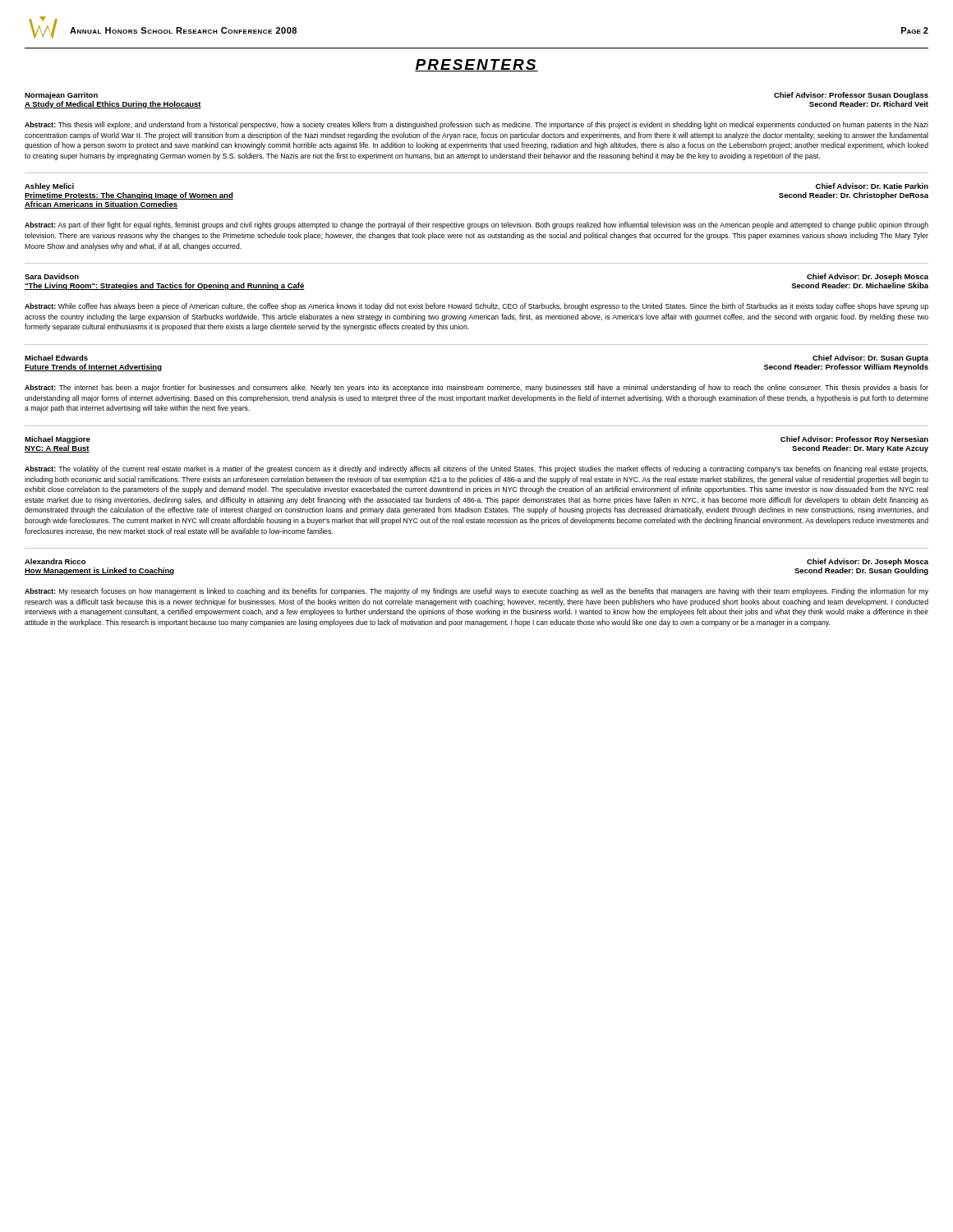Point to the section header beginning "Normajean Garriton A Study"
This screenshot has height=1232, width=953.
click(x=58, y=96)
